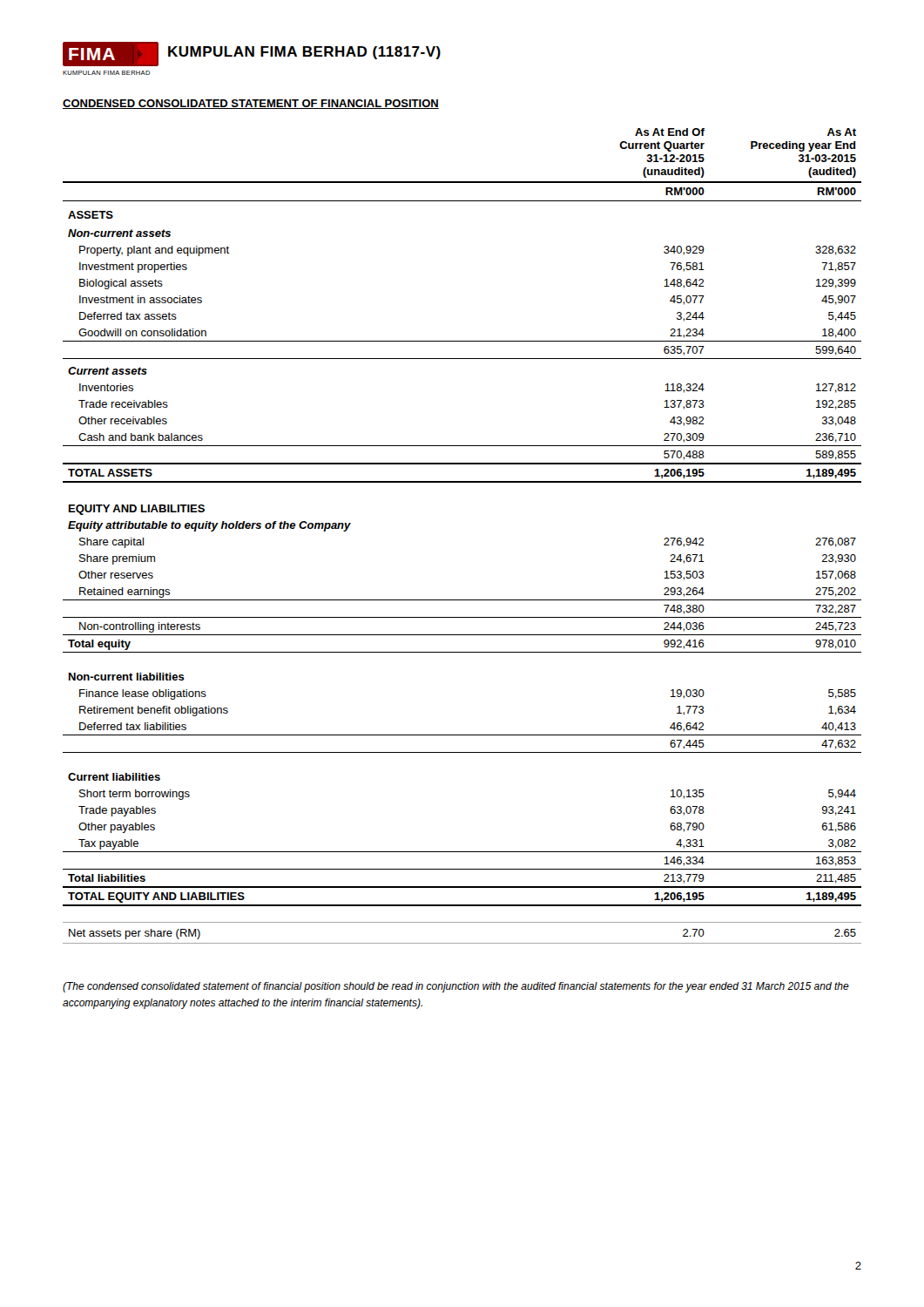Screen dimensions: 1307x924
Task: Click the passage that begins "(The condensed consolidated statement of financial position"
Action: tap(456, 995)
